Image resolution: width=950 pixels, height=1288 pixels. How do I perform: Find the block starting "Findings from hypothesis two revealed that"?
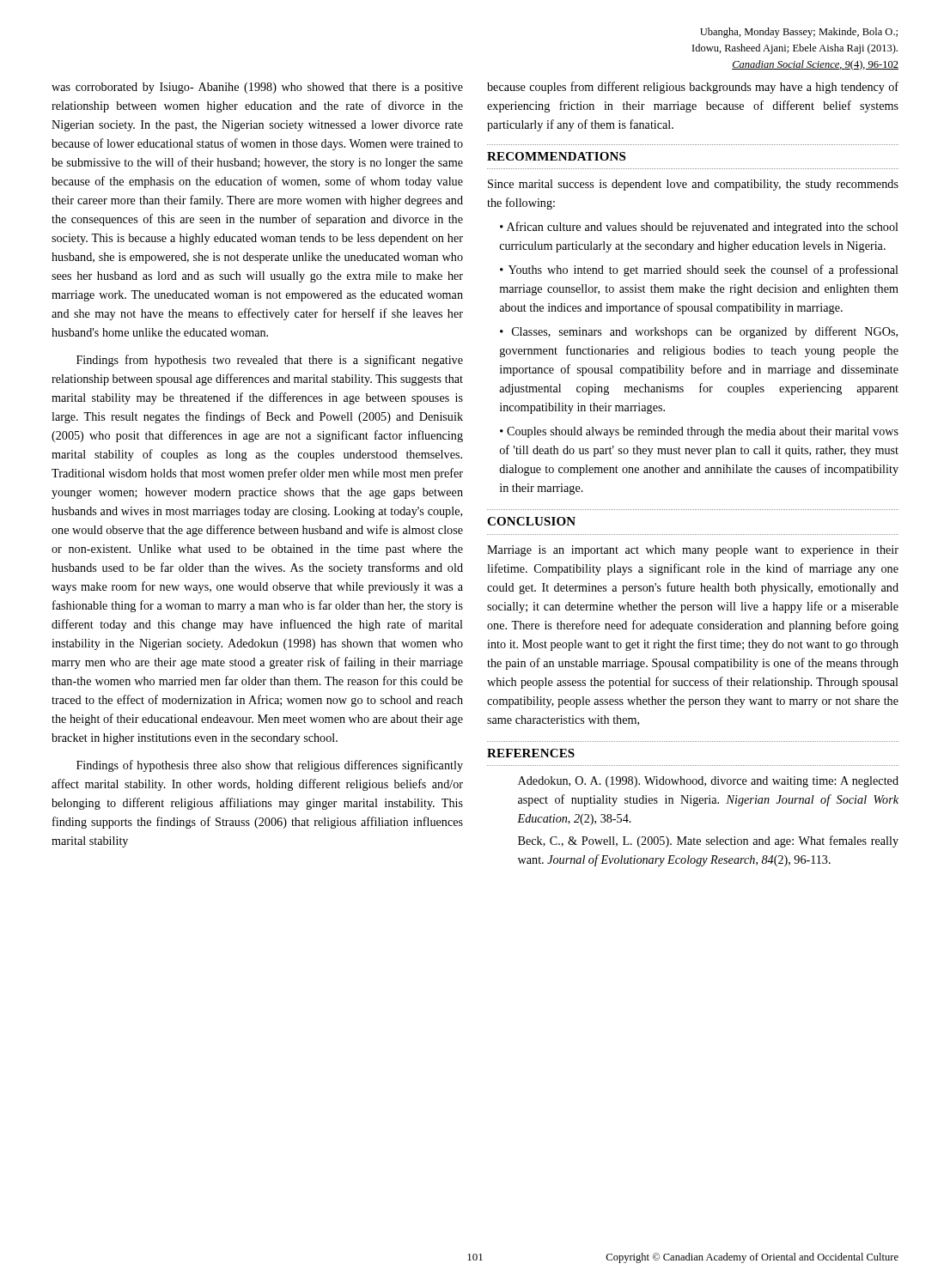pos(257,549)
